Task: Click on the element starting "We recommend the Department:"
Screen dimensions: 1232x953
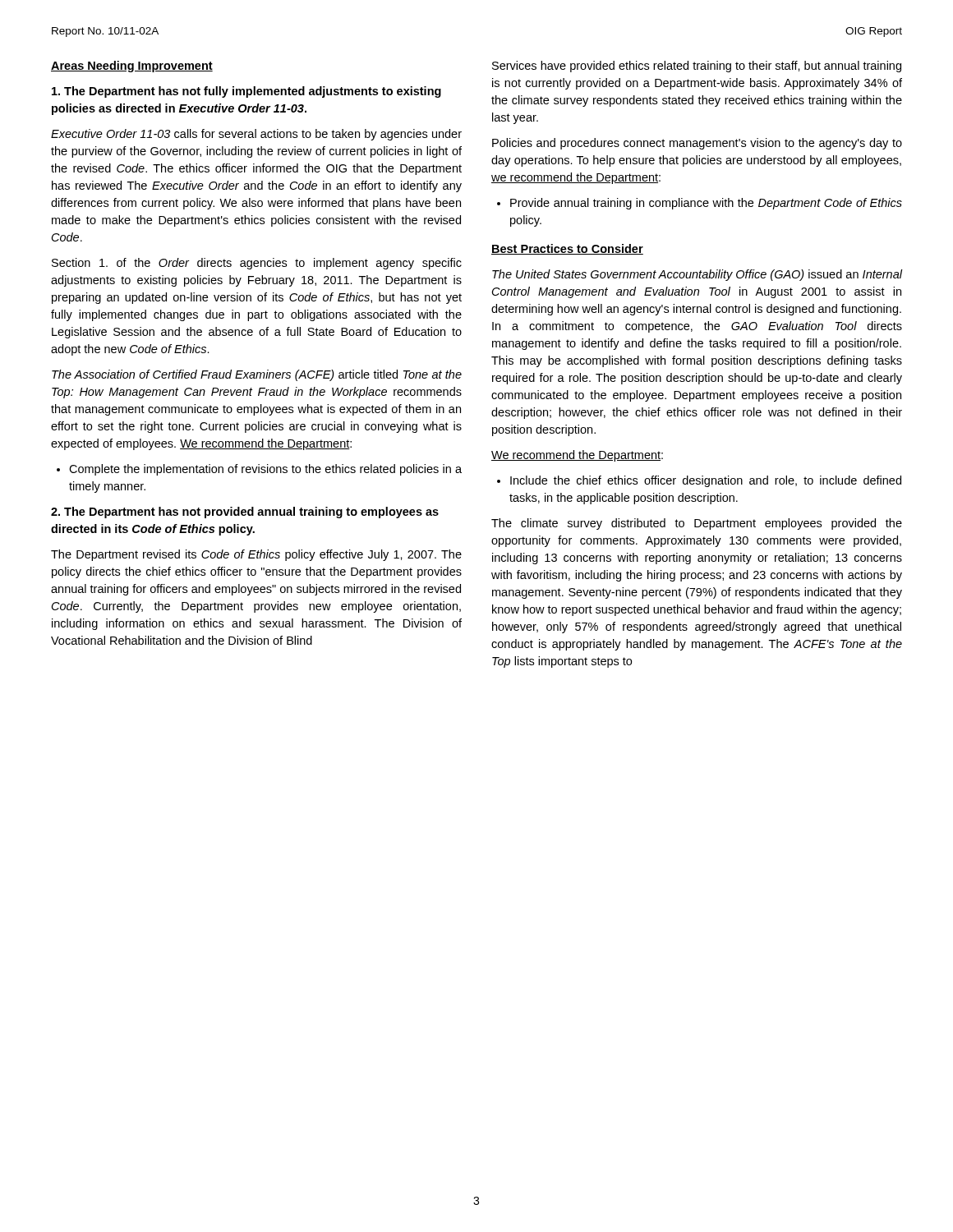Action: coord(577,456)
